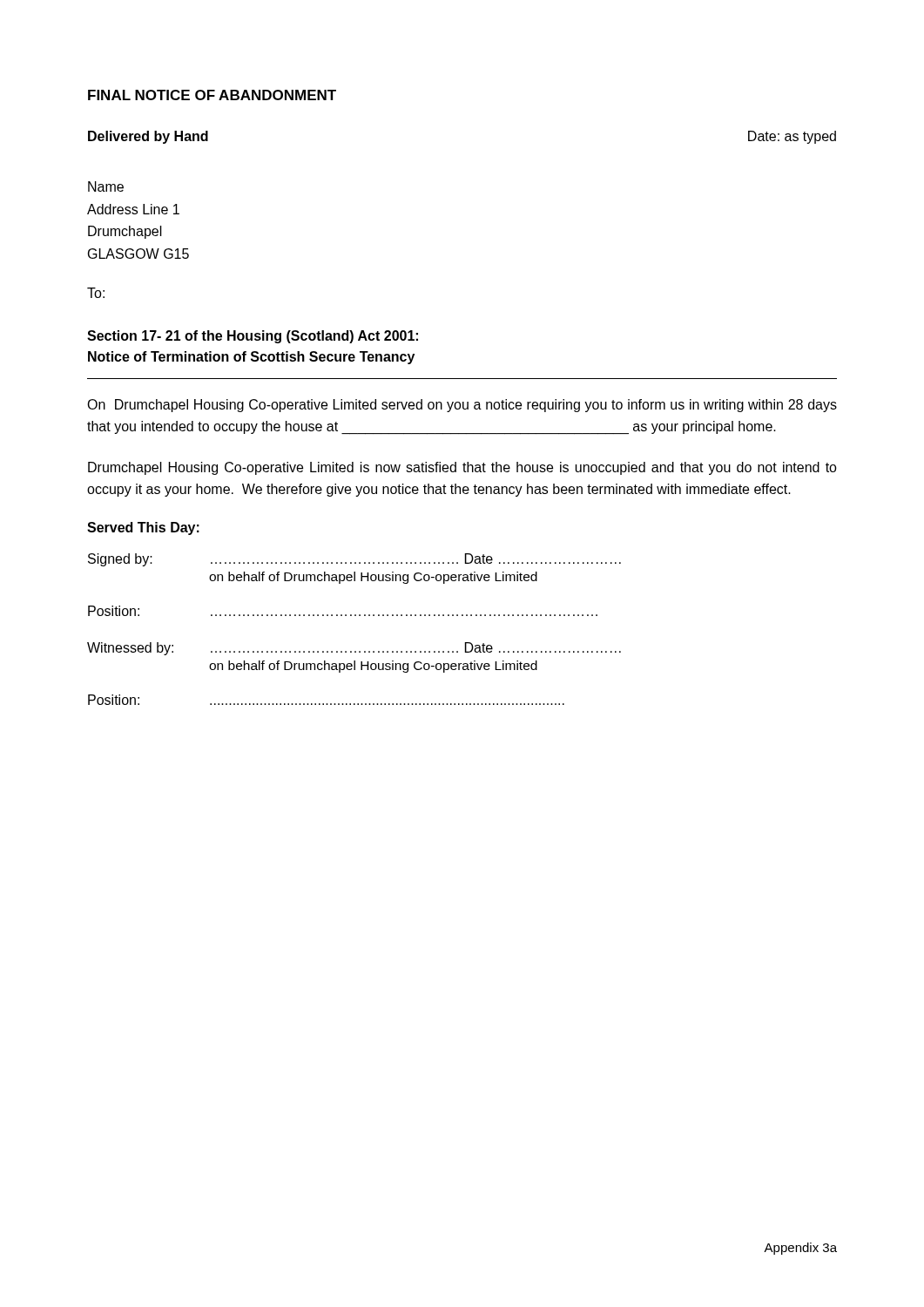This screenshot has width=924, height=1307.
Task: Select the text block that reads "Witnessed by: ……………………………………………… Date ……………………… on behalf"
Action: click(462, 657)
